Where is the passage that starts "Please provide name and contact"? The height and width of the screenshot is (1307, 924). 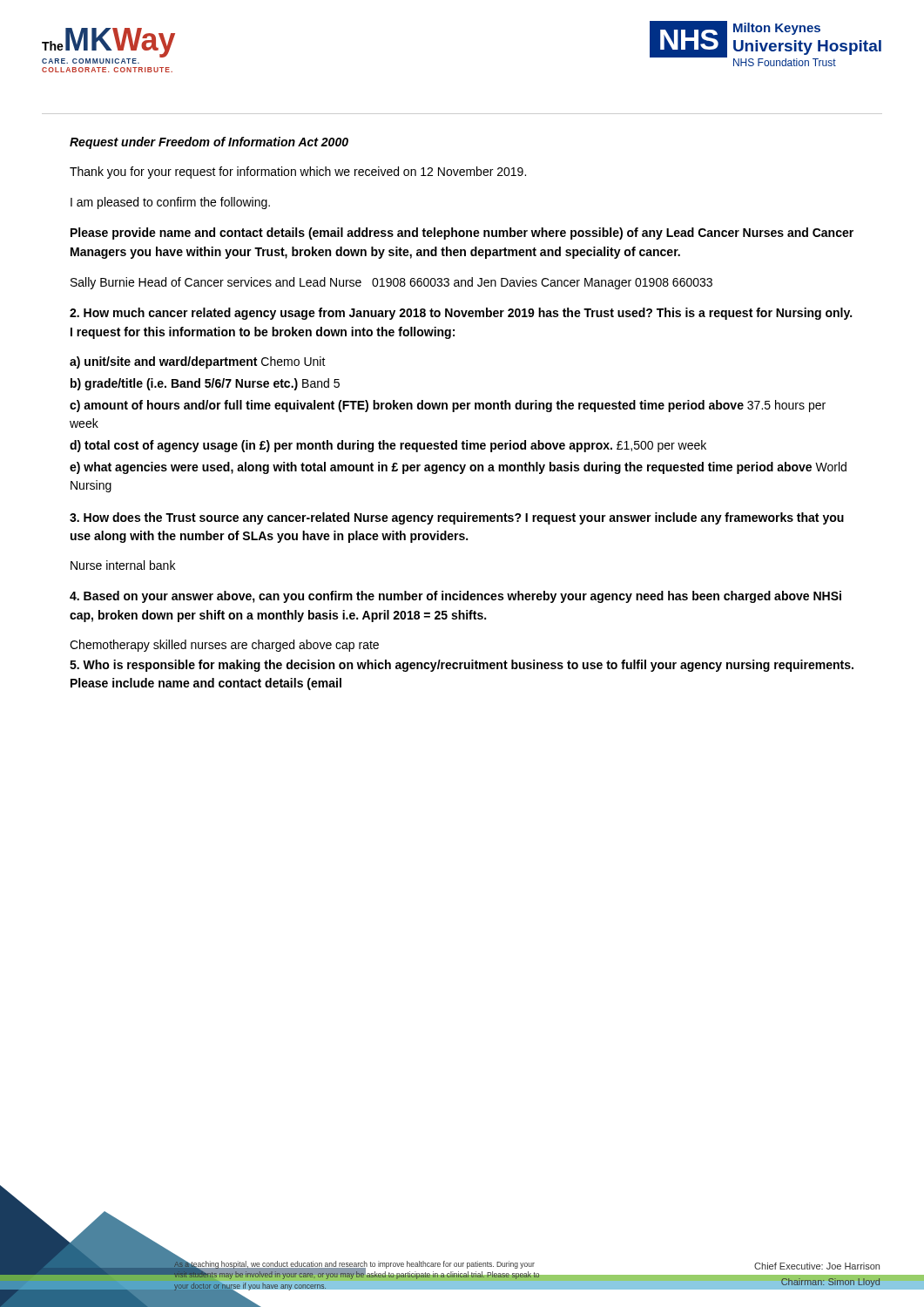[x=462, y=242]
